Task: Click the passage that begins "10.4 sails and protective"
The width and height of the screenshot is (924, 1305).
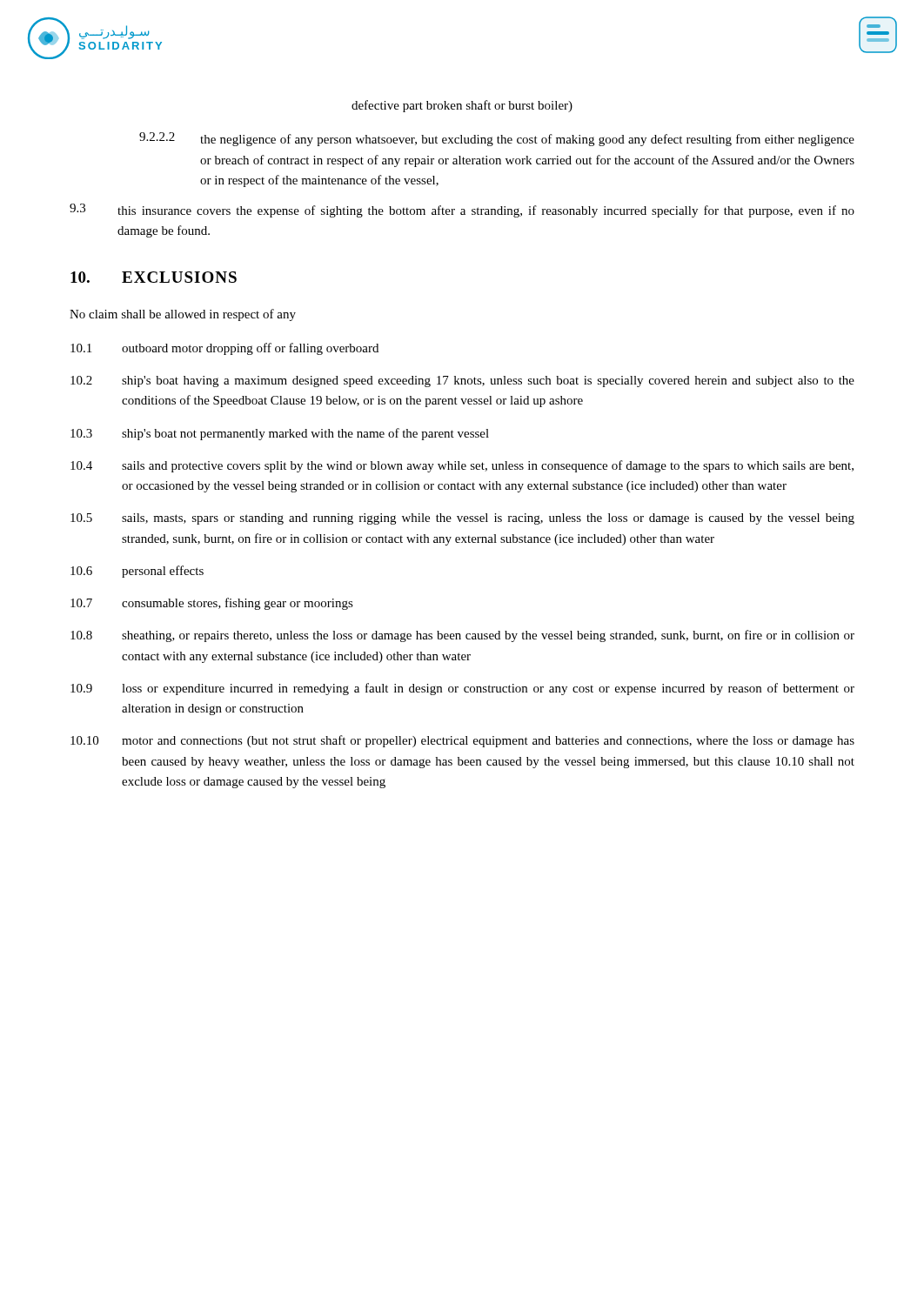Action: (x=462, y=476)
